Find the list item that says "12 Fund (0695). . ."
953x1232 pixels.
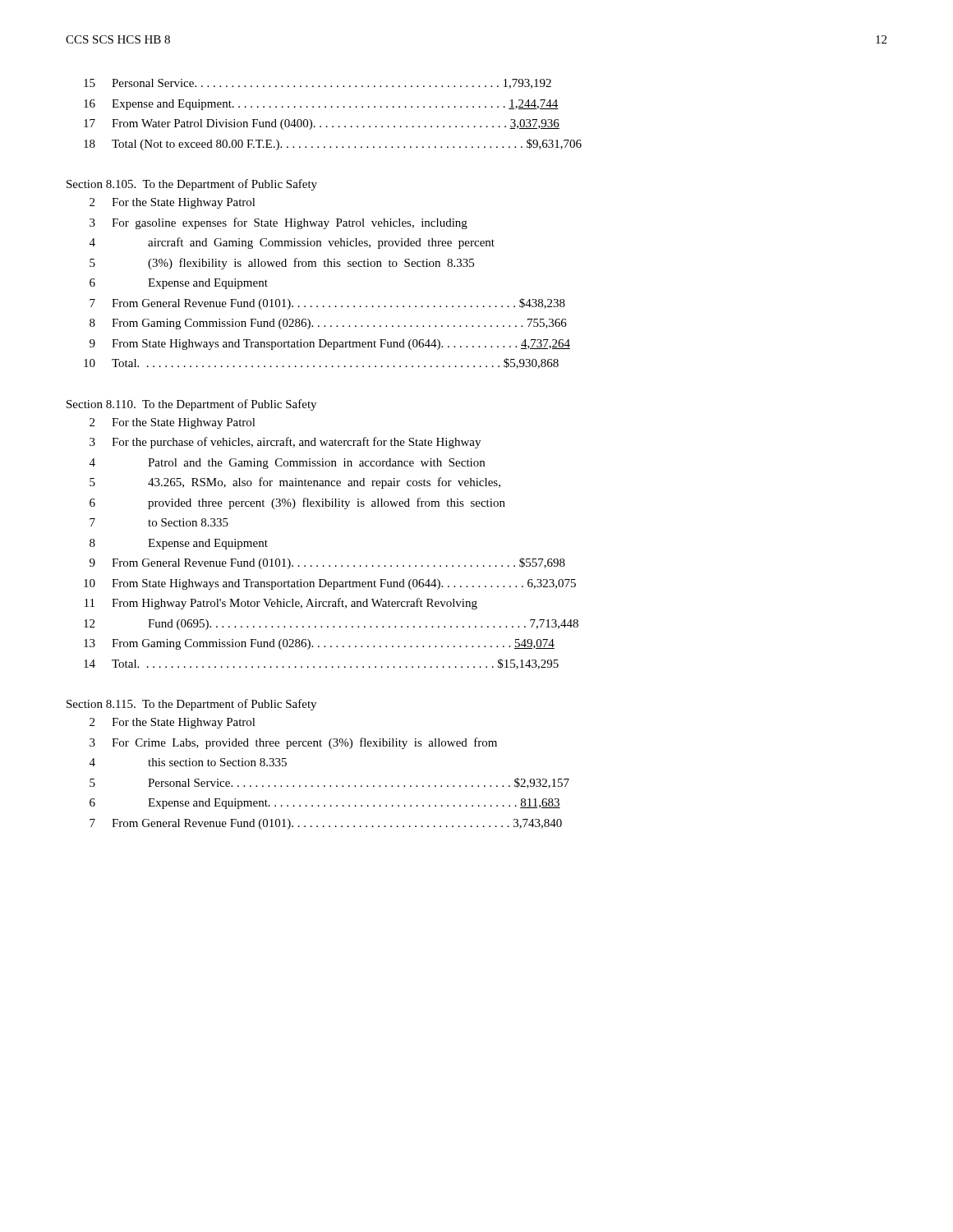[476, 623]
